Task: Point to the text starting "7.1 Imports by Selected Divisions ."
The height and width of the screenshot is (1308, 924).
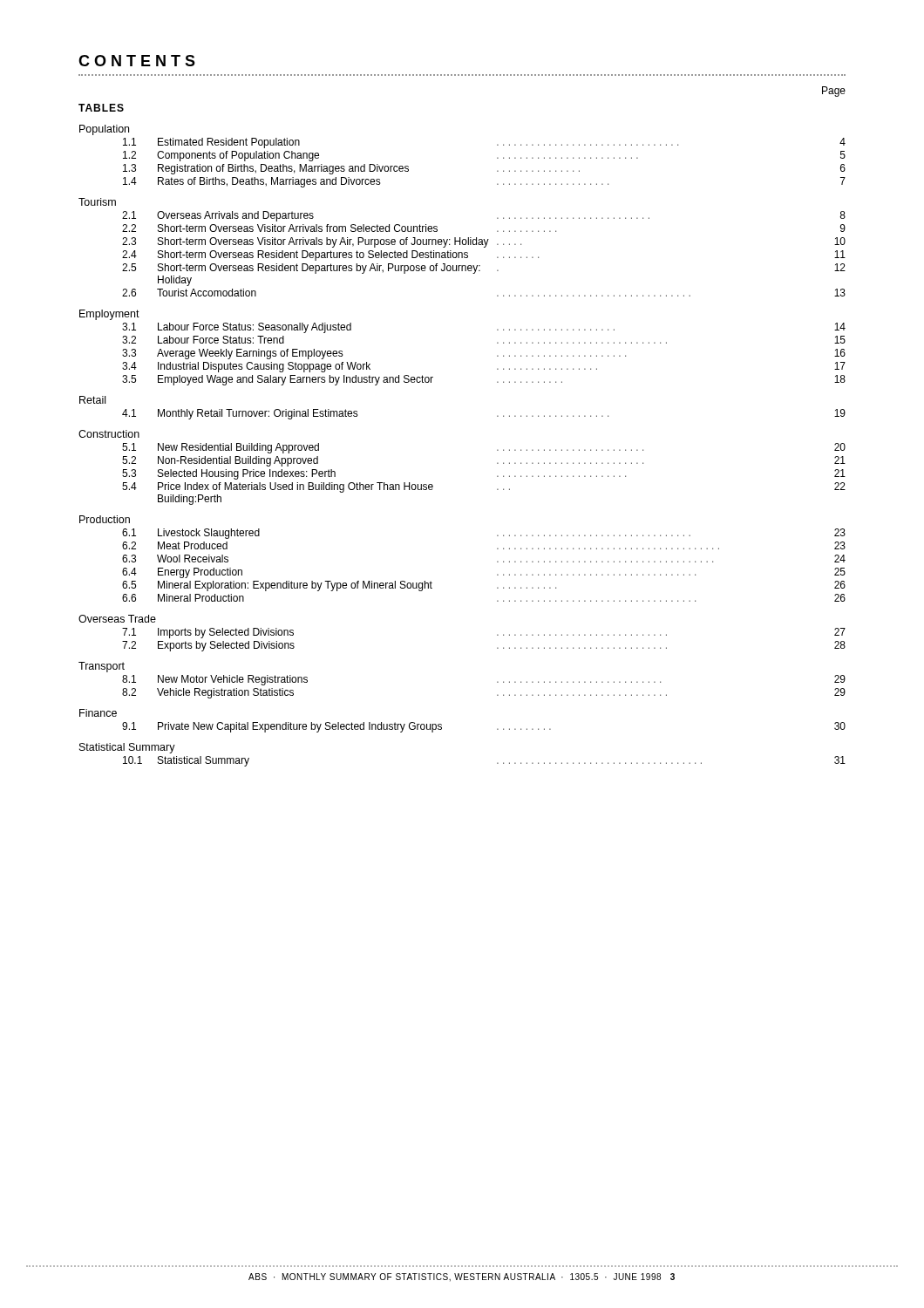Action: point(223,633)
